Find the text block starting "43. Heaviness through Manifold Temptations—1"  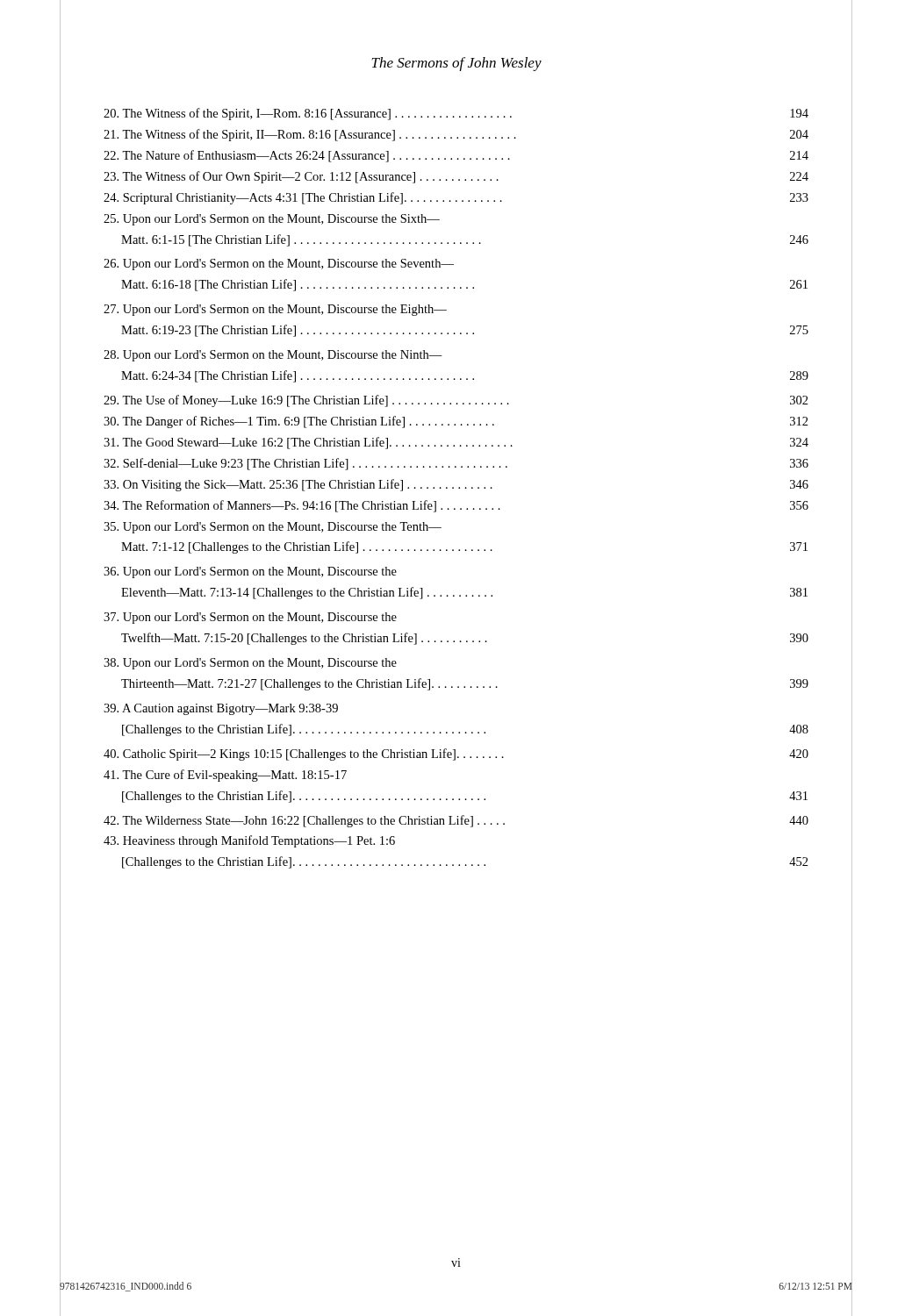pyautogui.click(x=249, y=841)
